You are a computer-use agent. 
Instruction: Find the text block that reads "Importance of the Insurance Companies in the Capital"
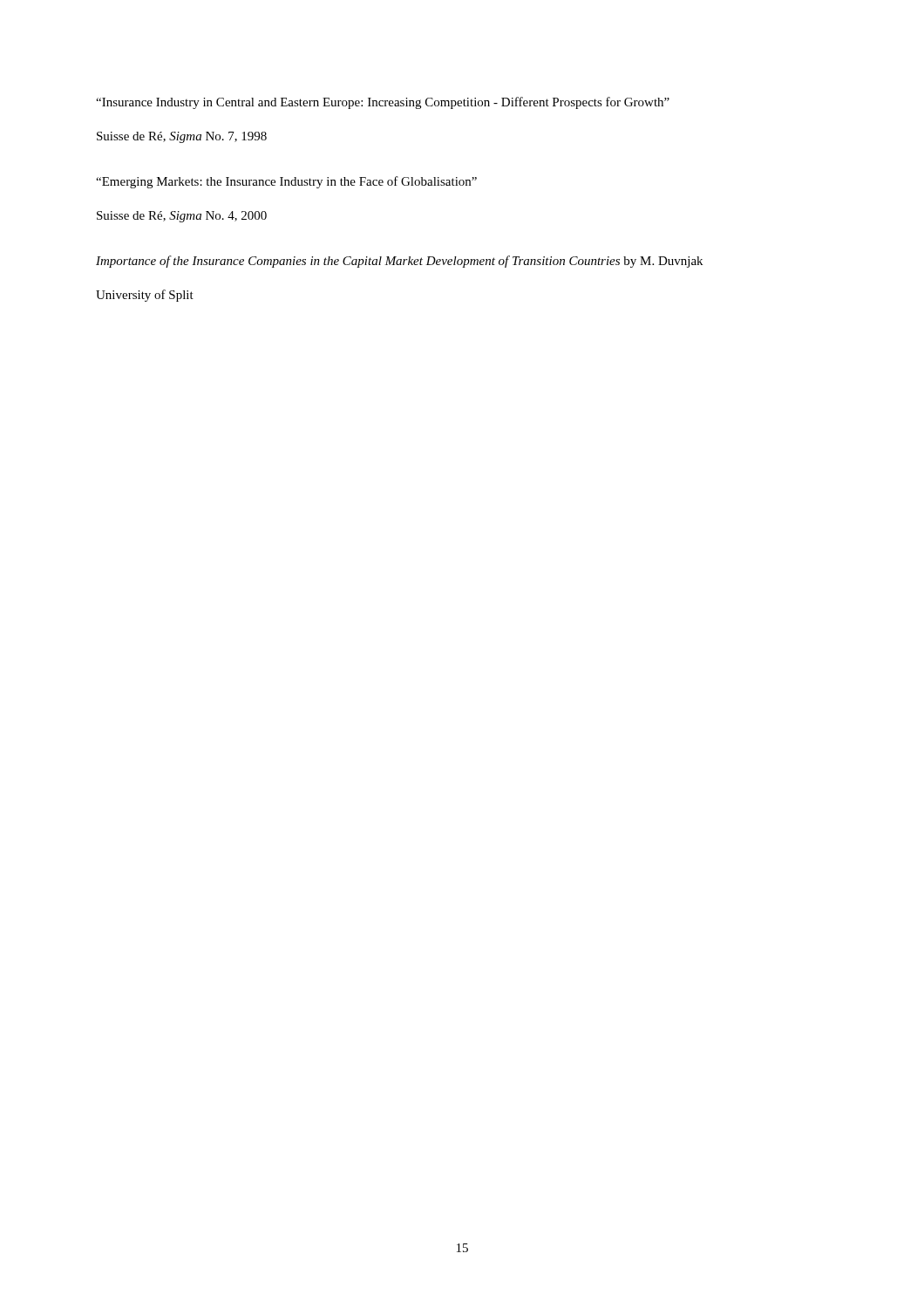click(x=462, y=278)
